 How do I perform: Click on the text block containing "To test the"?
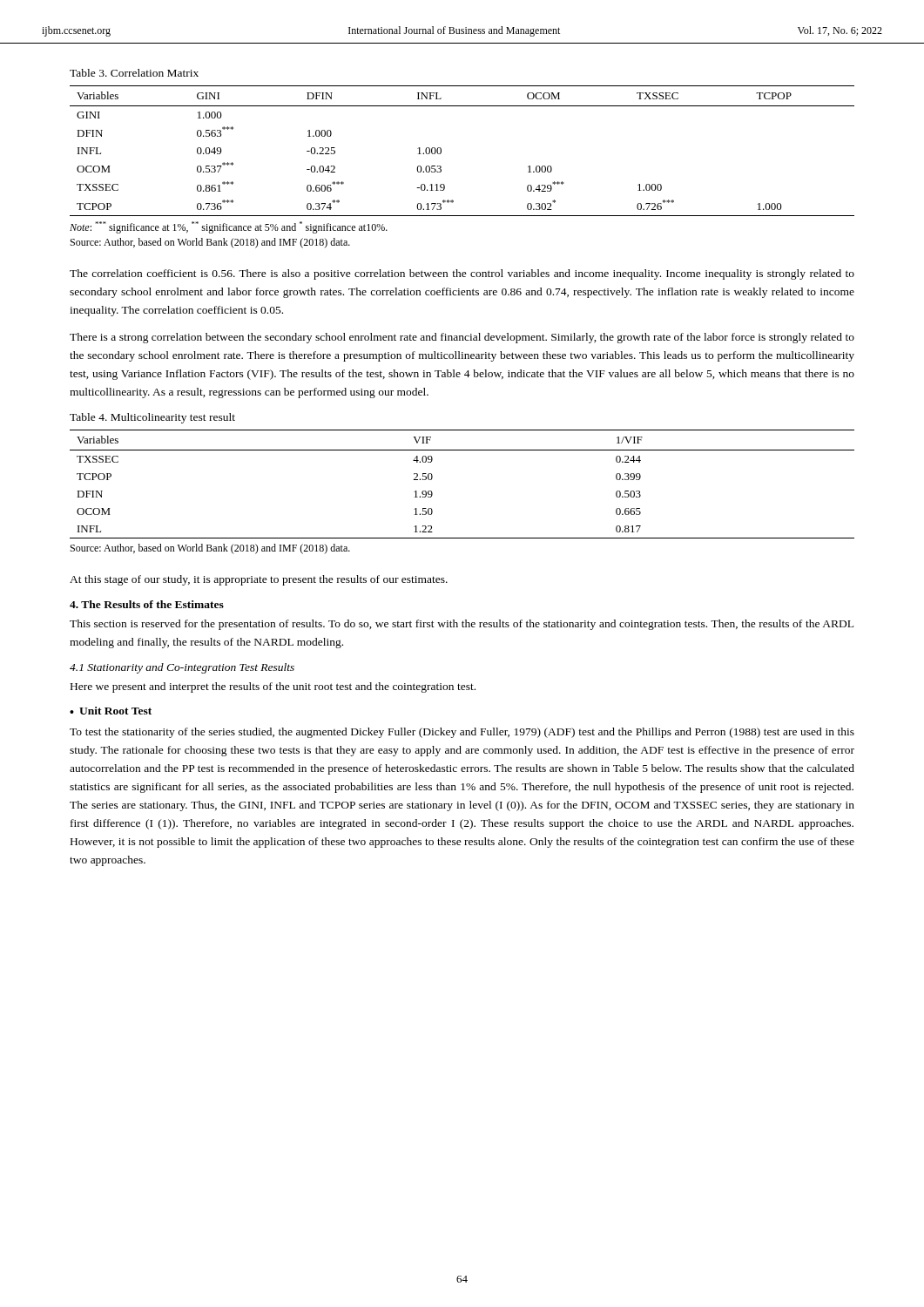tap(462, 795)
